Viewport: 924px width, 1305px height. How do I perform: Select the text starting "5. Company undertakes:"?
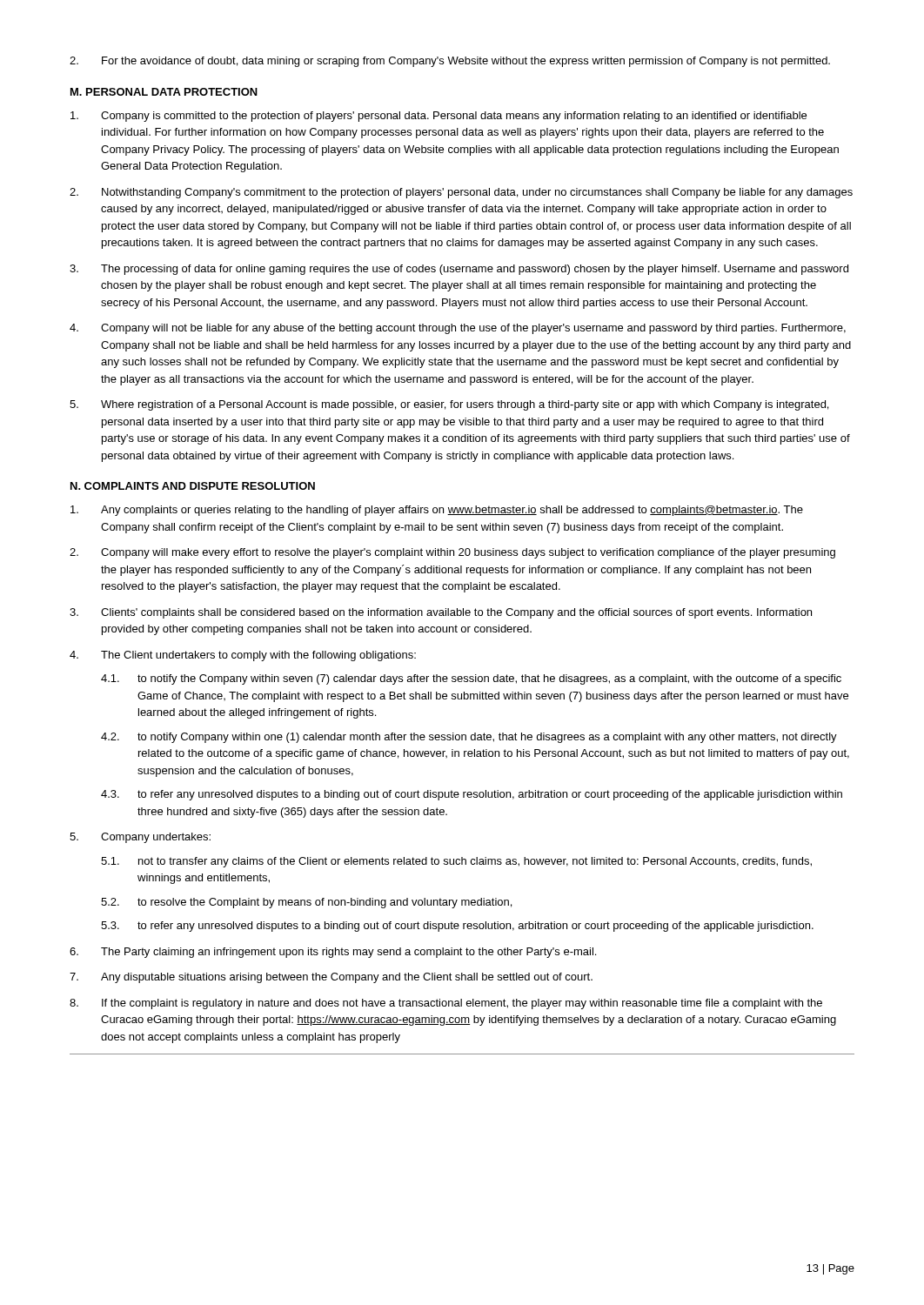click(x=140, y=838)
